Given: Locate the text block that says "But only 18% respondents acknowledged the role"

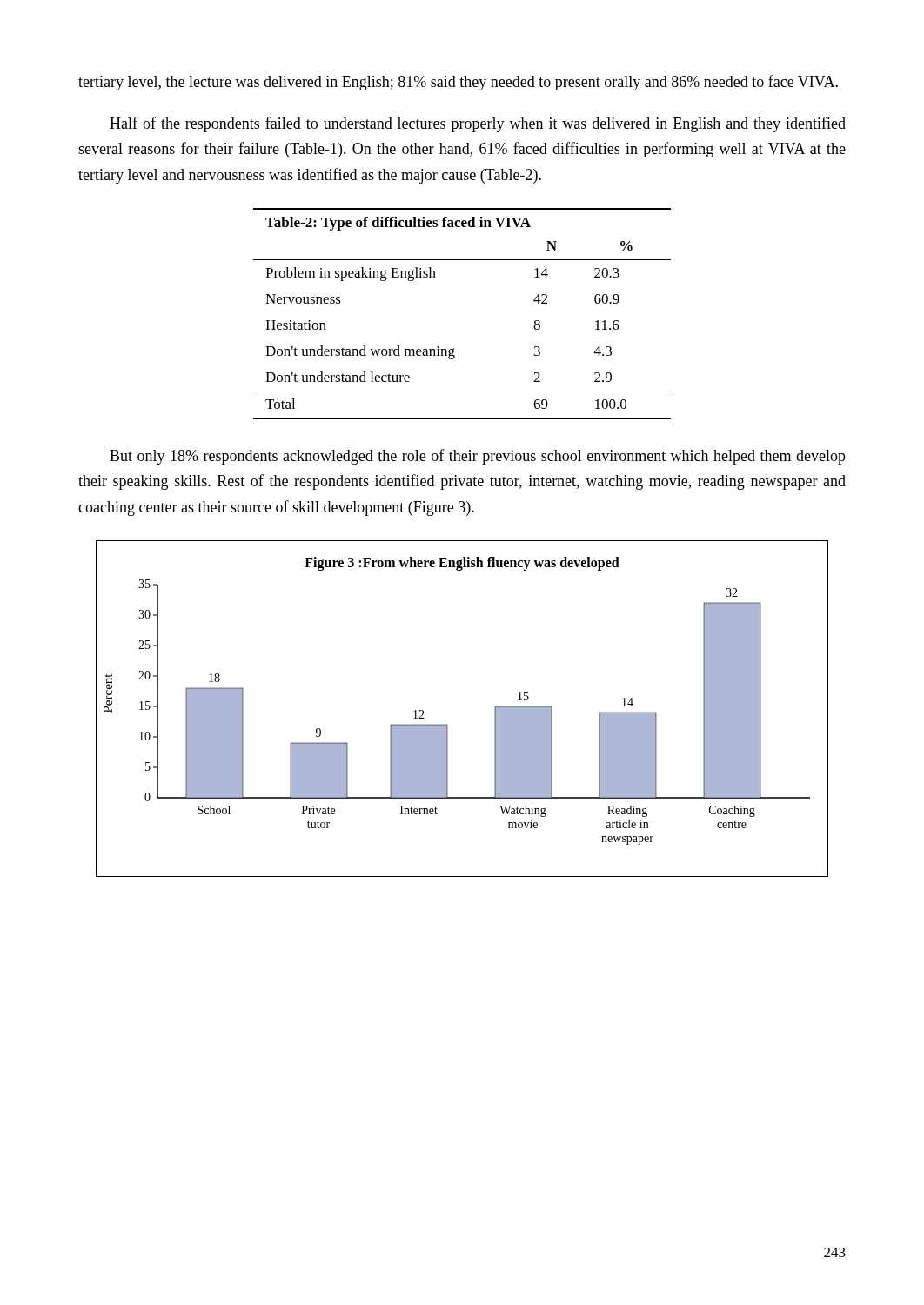Looking at the screenshot, I should coord(462,481).
